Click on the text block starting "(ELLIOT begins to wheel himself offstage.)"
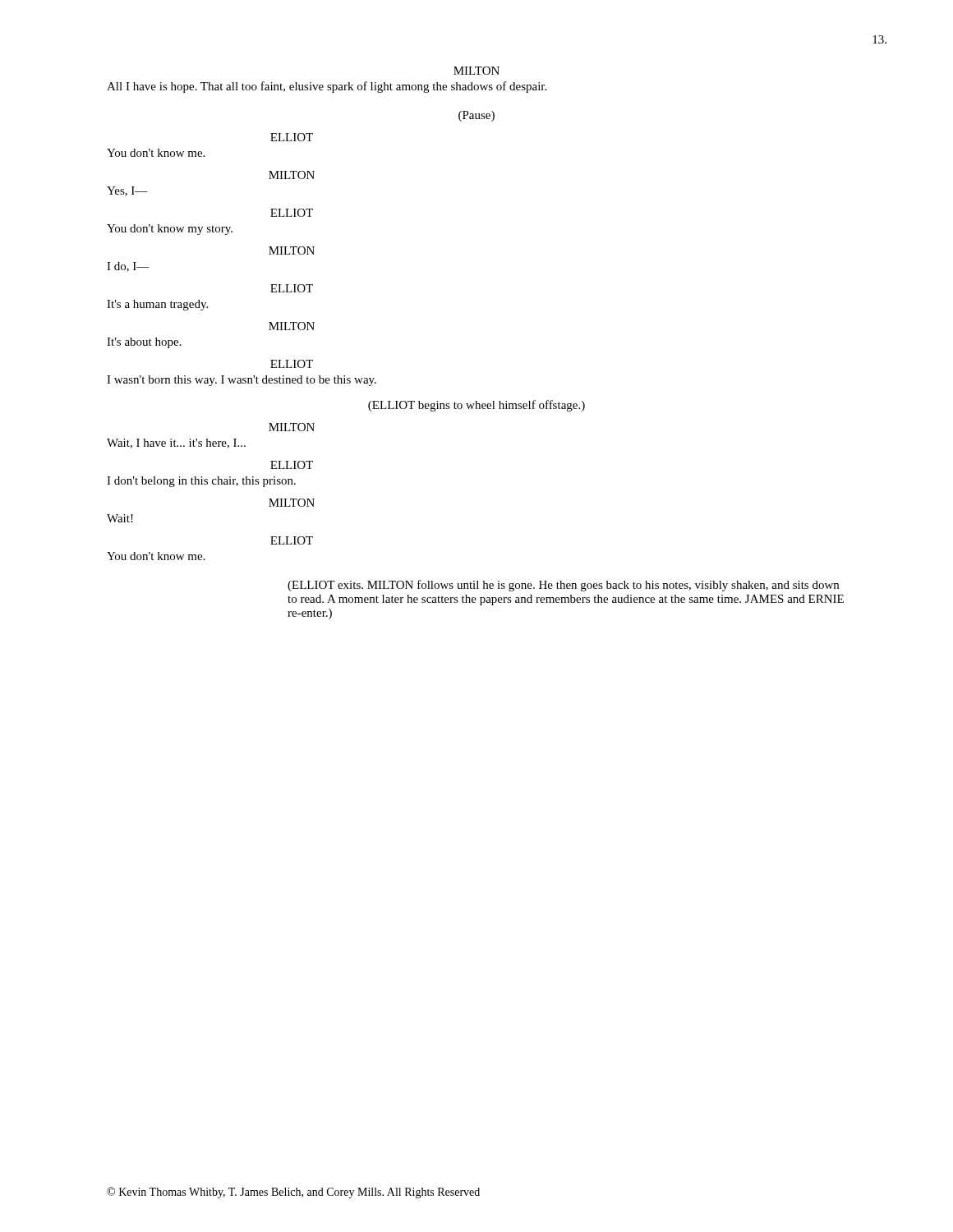Image resolution: width=953 pixels, height=1232 pixels. (476, 405)
